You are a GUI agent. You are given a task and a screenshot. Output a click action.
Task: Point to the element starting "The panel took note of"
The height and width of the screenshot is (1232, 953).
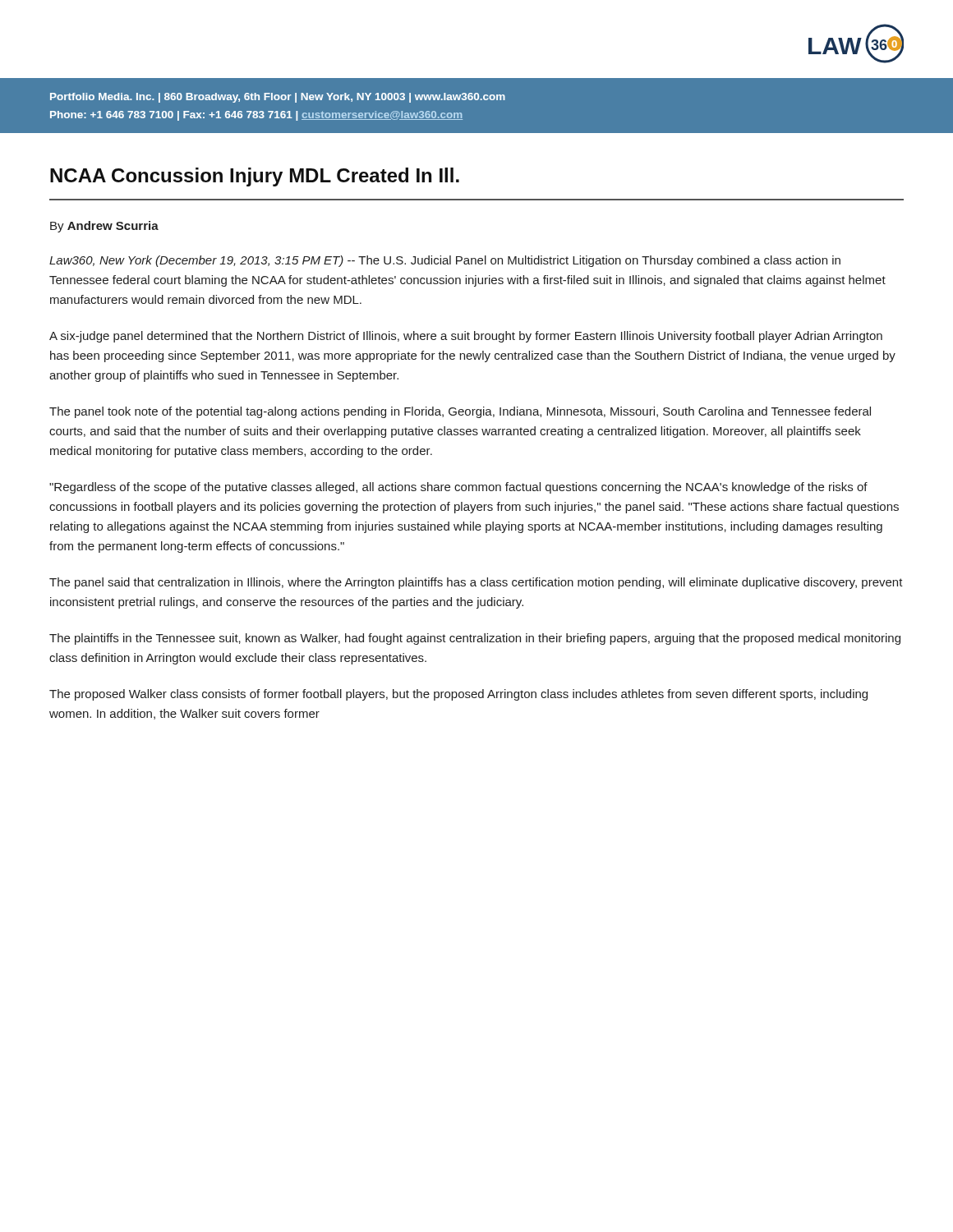coord(476,431)
